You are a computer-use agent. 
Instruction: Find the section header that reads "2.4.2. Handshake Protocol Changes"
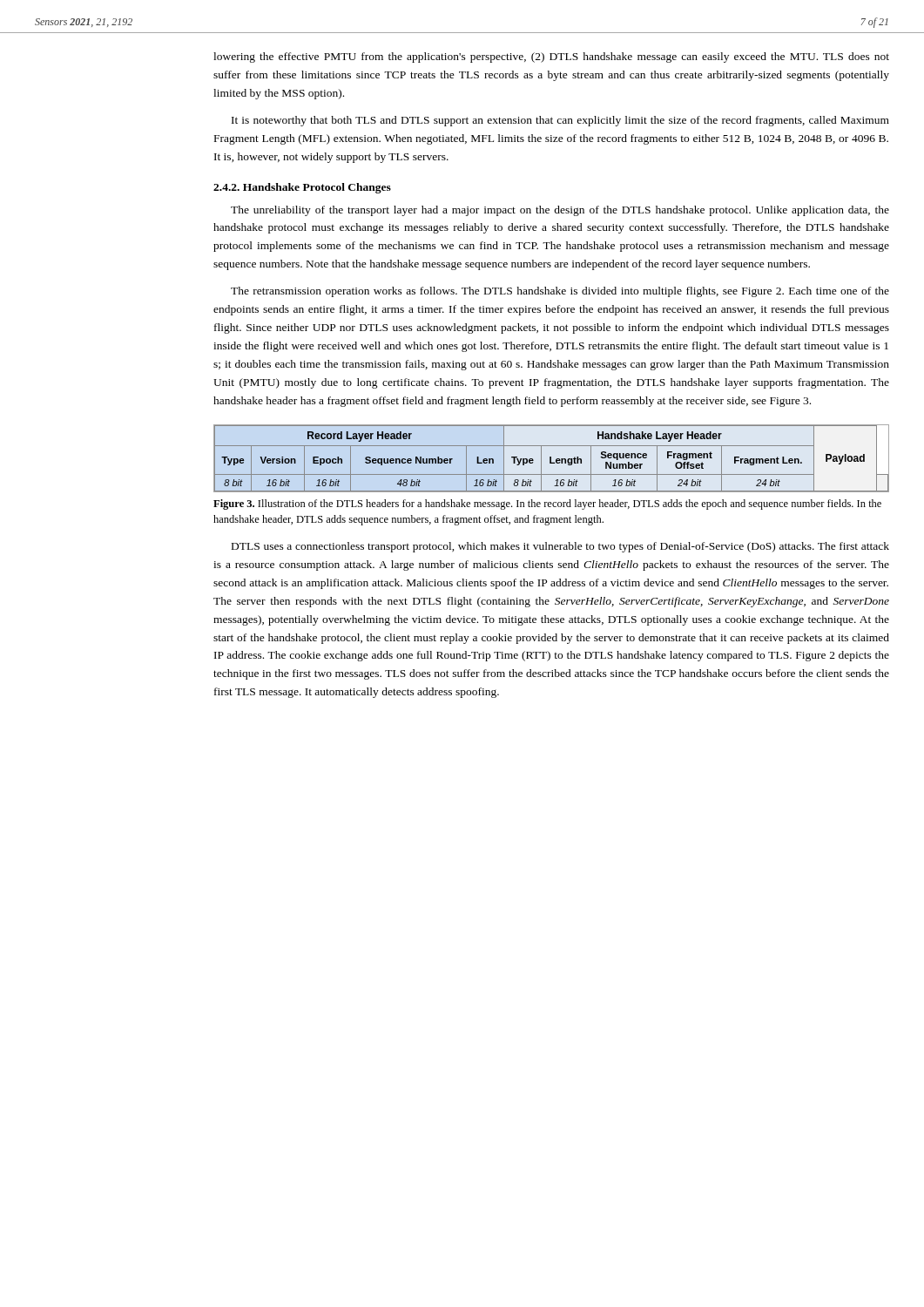[302, 187]
